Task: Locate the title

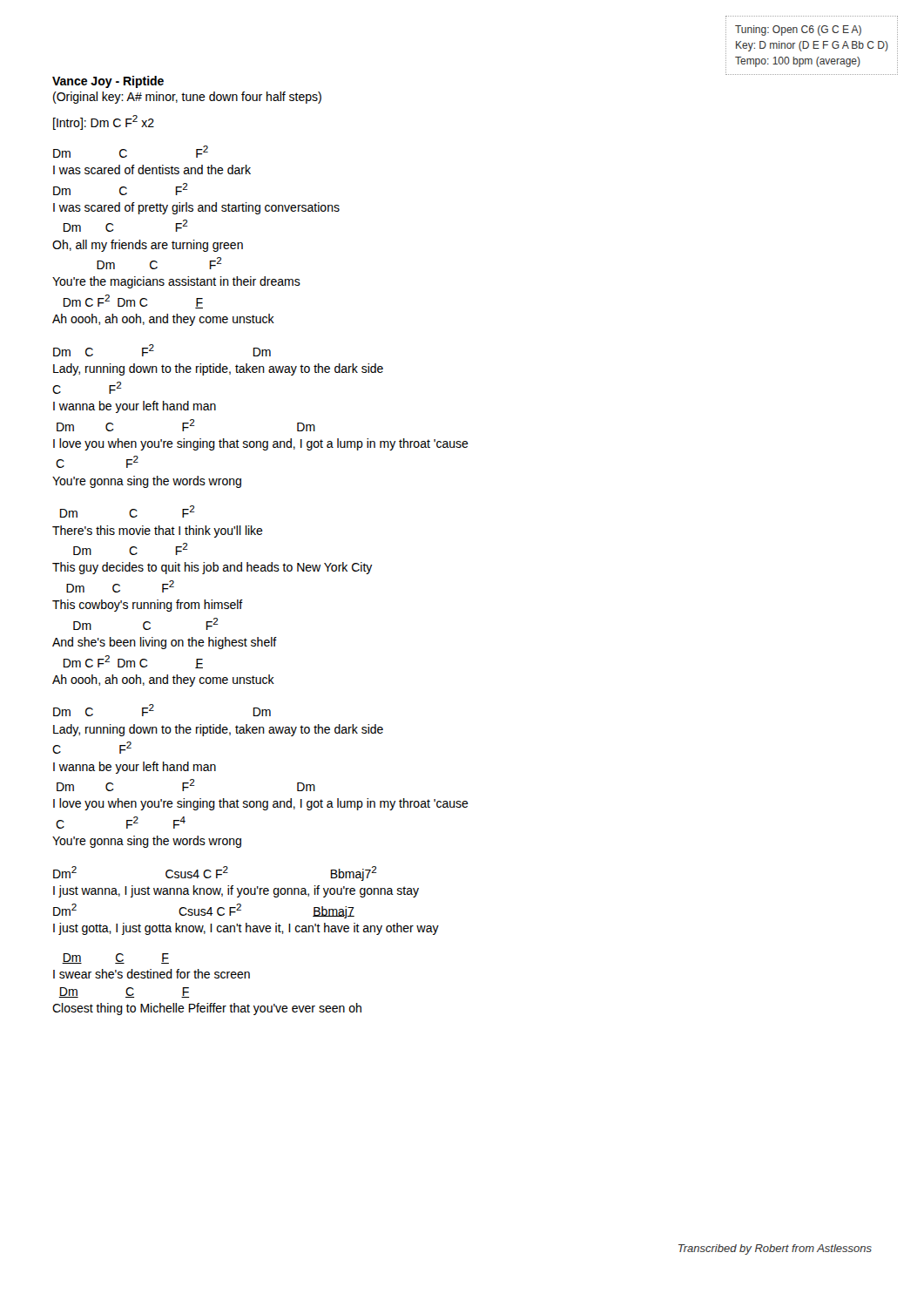Action: pyautogui.click(x=108, y=81)
